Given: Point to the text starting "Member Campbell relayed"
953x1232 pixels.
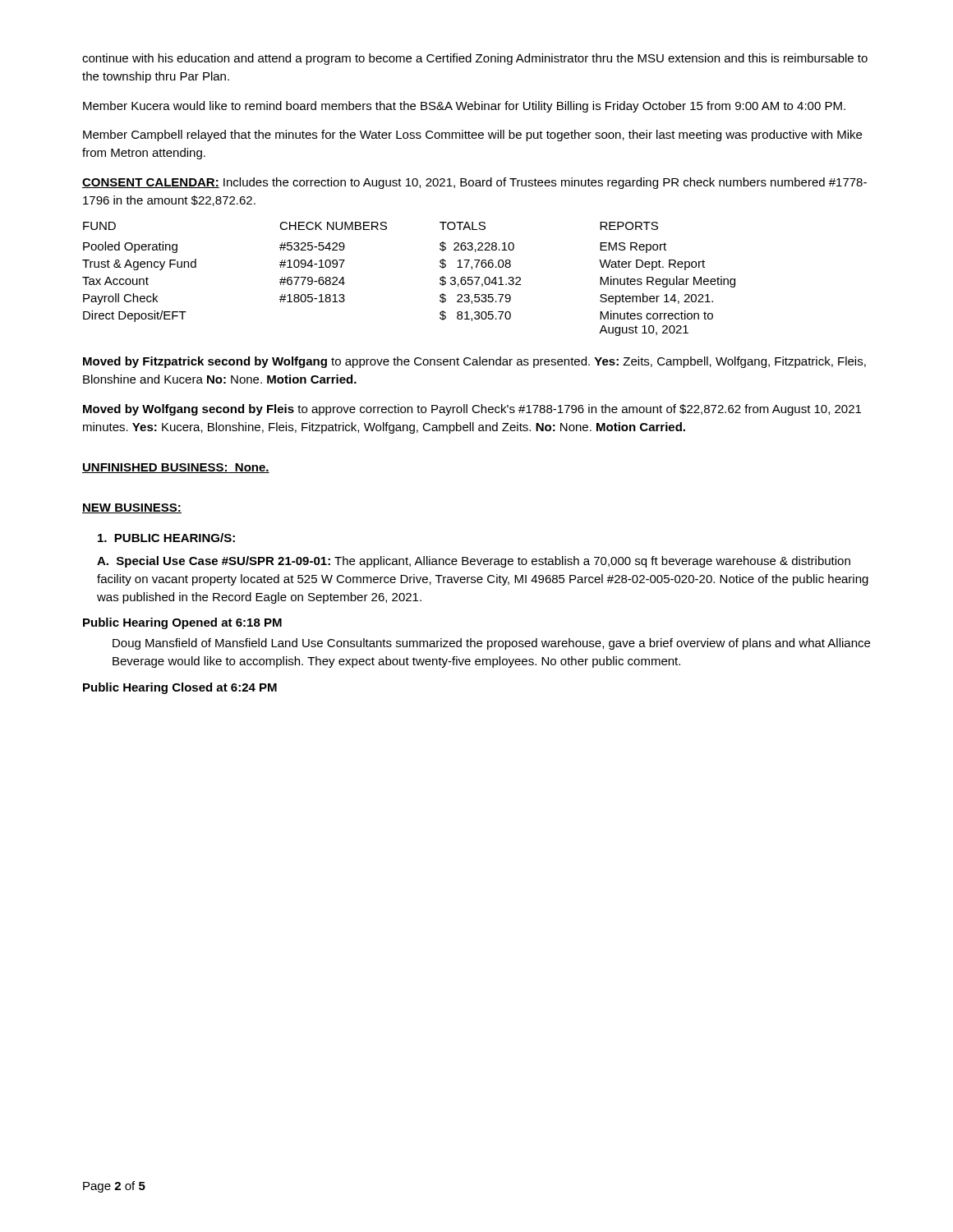Looking at the screenshot, I should tap(472, 143).
